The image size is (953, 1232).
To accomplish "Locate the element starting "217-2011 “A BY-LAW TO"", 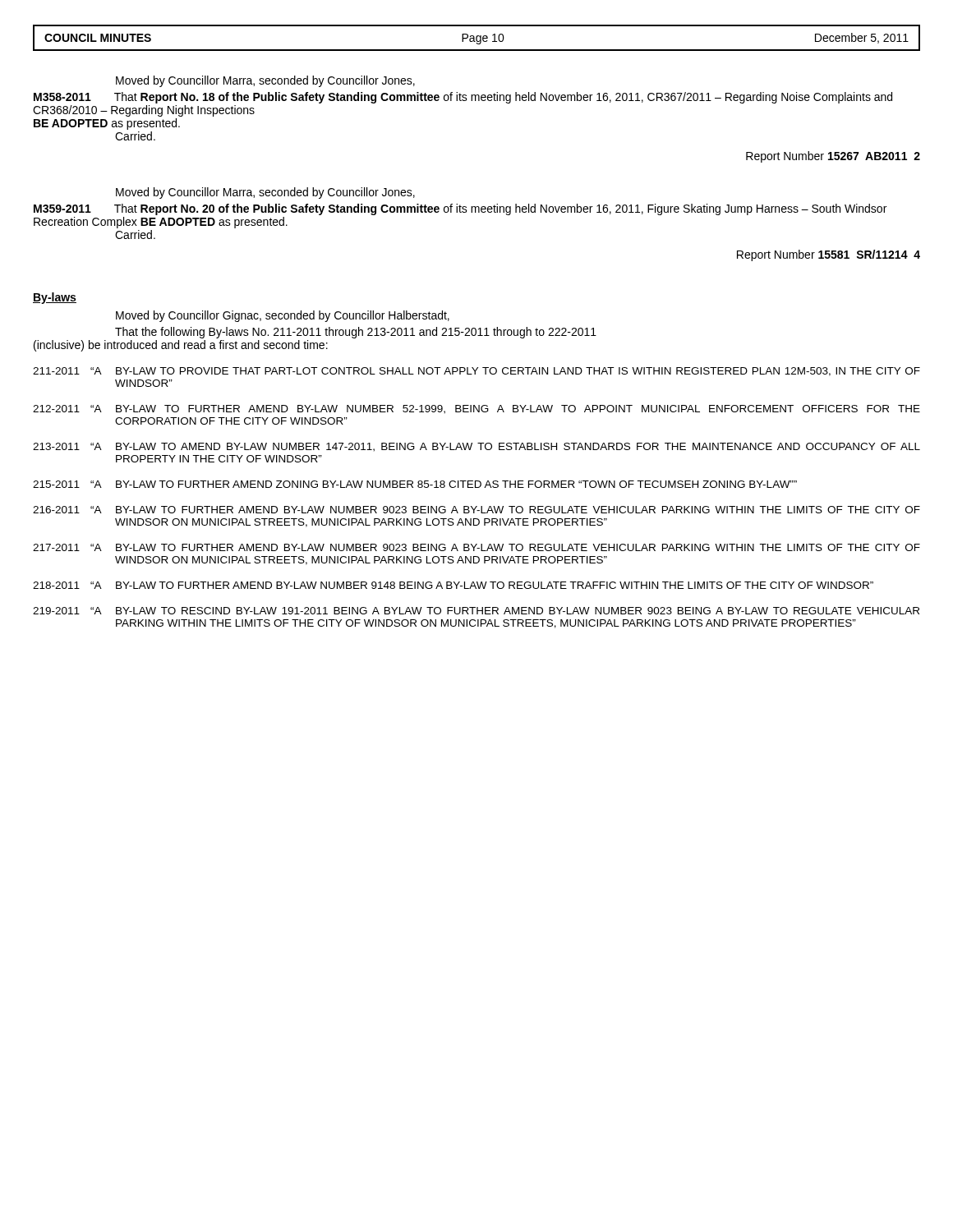I will click(x=476, y=554).
